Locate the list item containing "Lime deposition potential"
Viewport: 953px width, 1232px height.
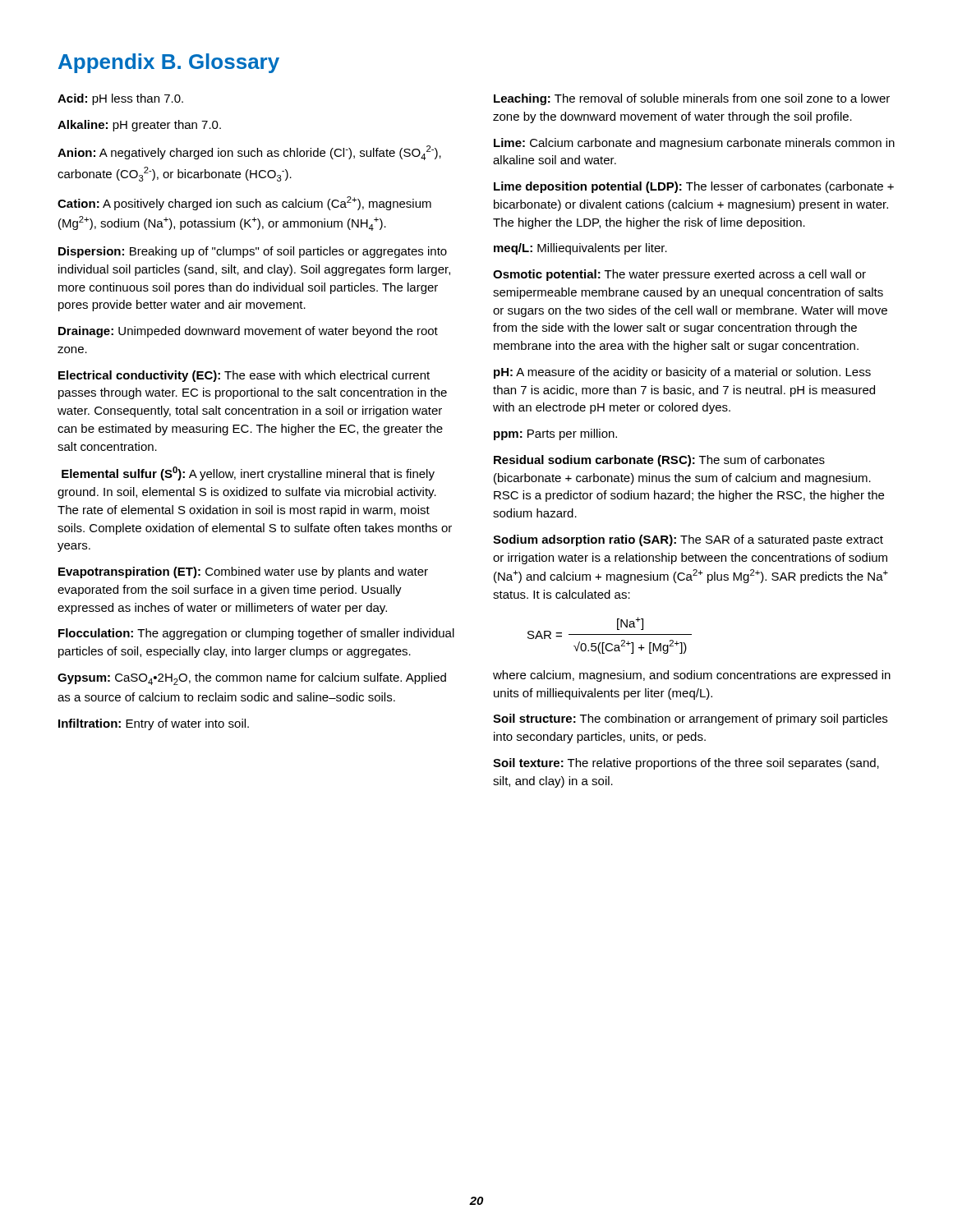pos(694,204)
